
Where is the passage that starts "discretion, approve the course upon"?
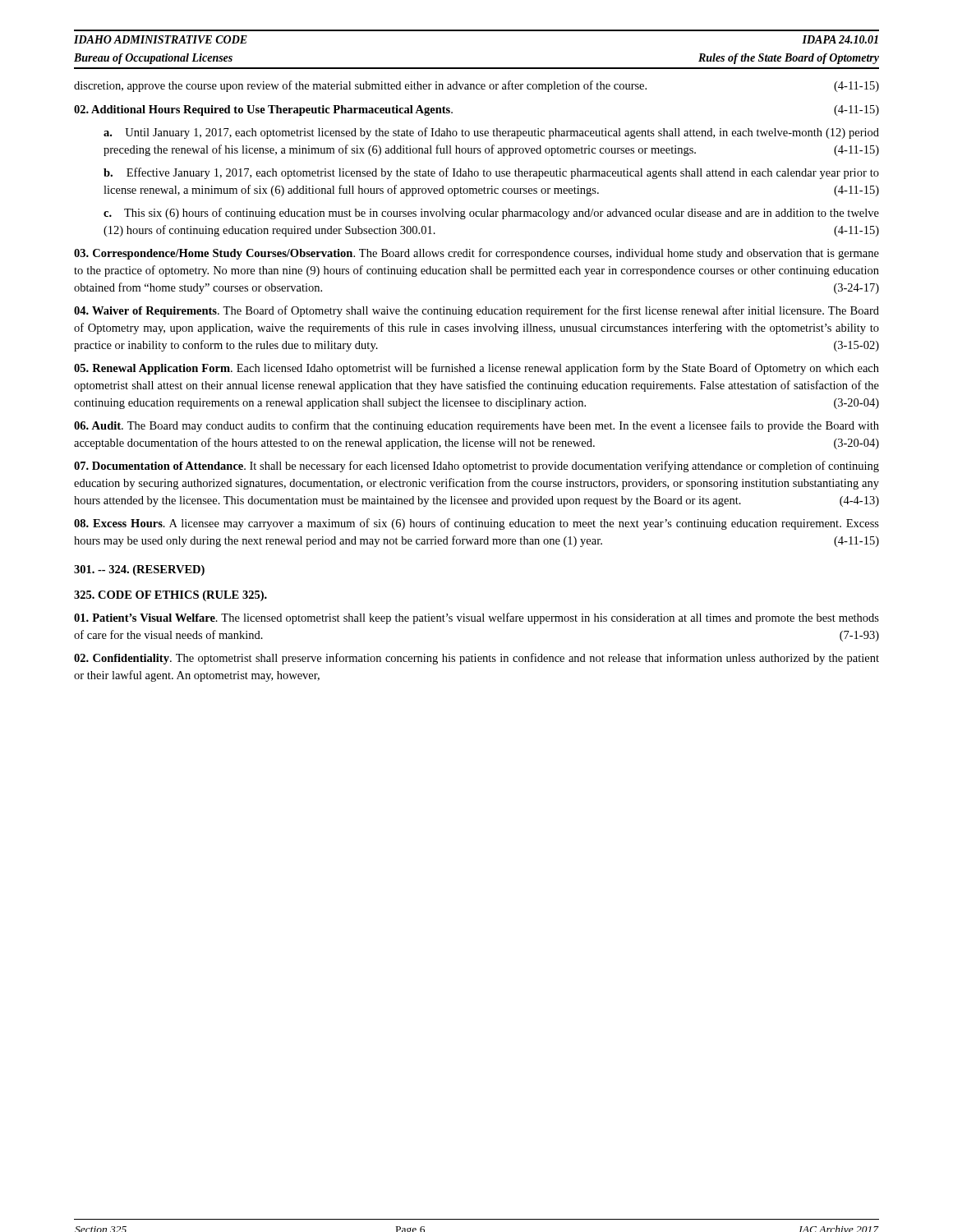[x=476, y=86]
